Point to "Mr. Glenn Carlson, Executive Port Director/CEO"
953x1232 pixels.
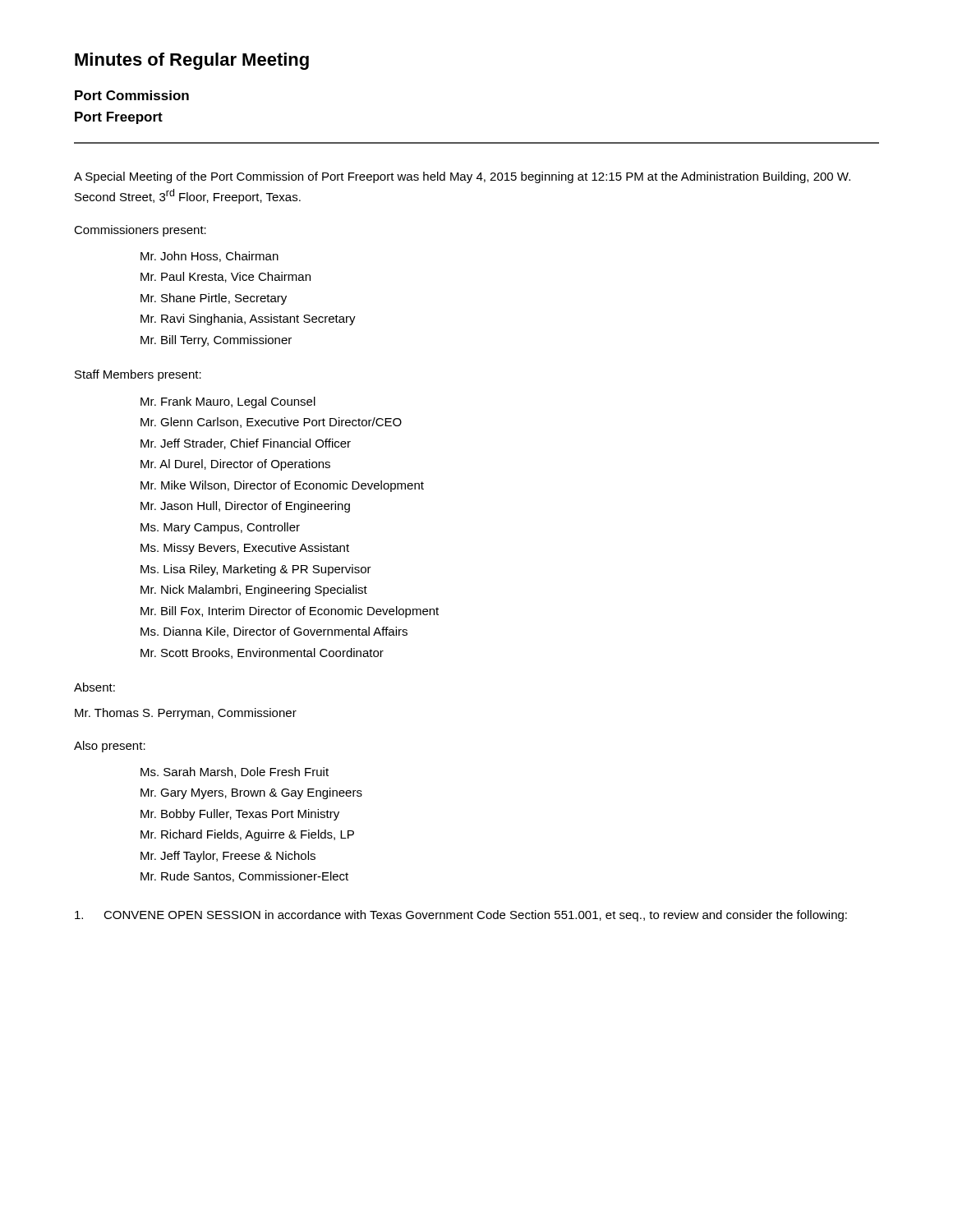pos(271,422)
